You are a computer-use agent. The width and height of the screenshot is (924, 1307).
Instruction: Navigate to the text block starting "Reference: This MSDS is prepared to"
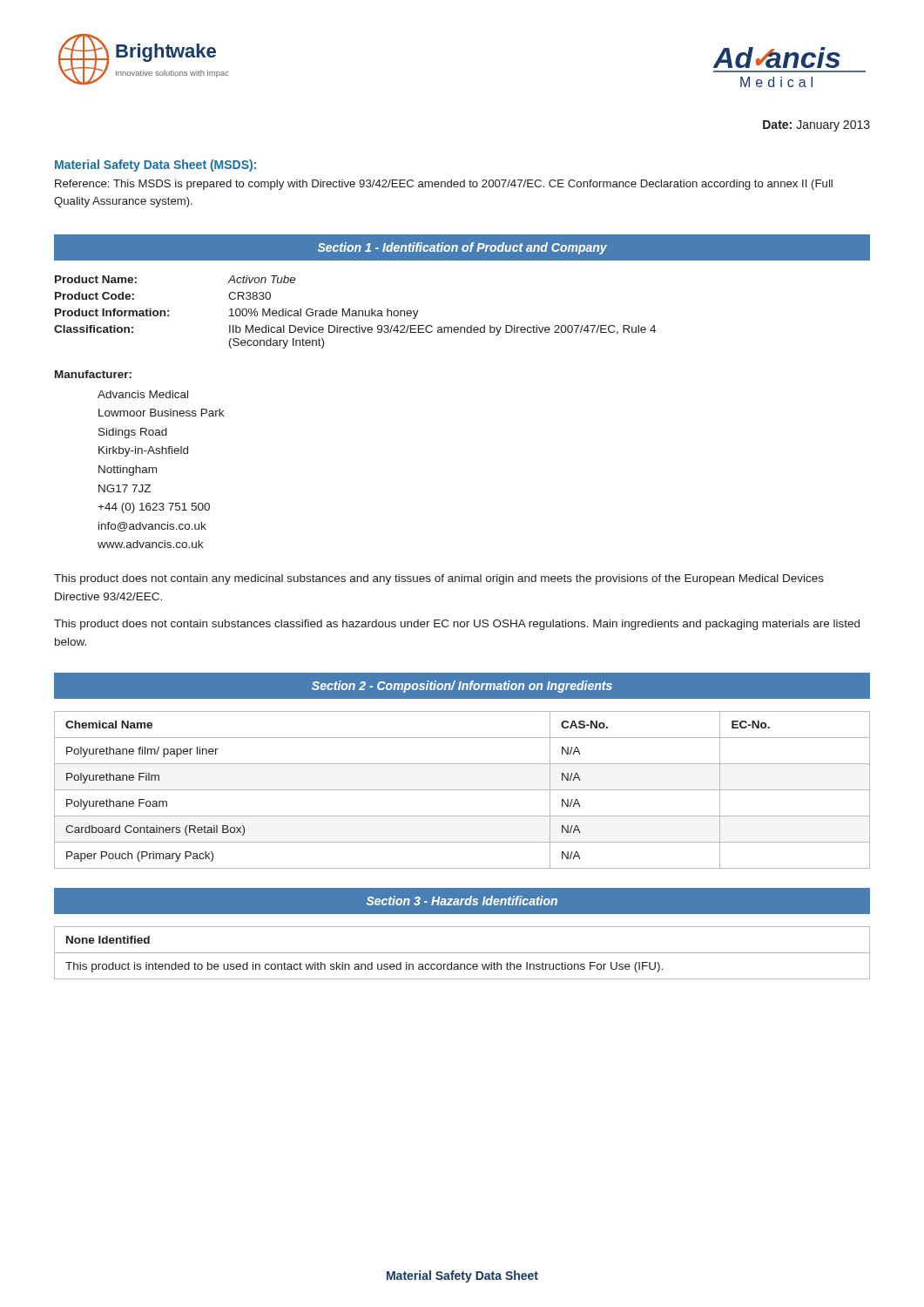[444, 192]
